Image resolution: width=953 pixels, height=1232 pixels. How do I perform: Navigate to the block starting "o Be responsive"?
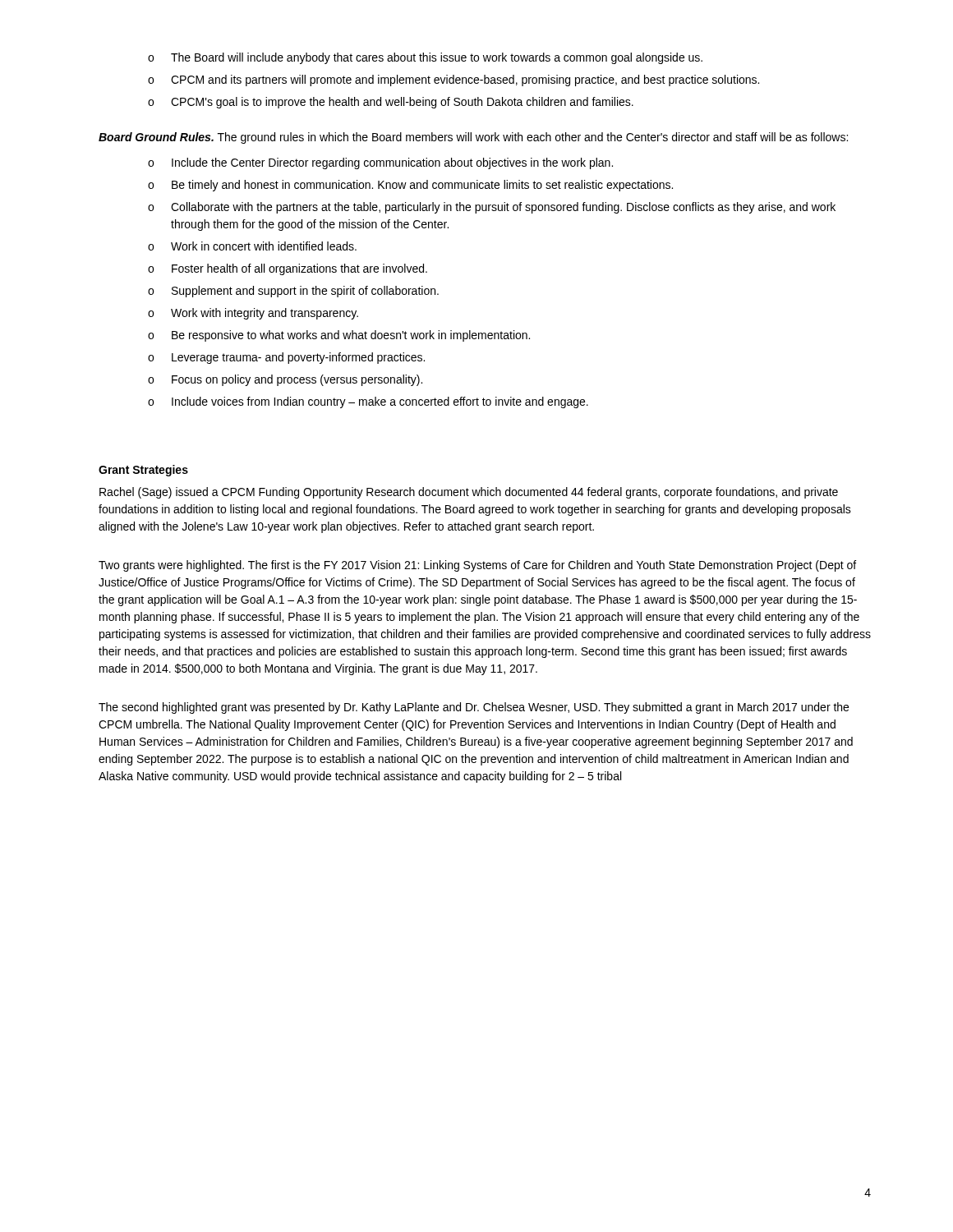[509, 335]
